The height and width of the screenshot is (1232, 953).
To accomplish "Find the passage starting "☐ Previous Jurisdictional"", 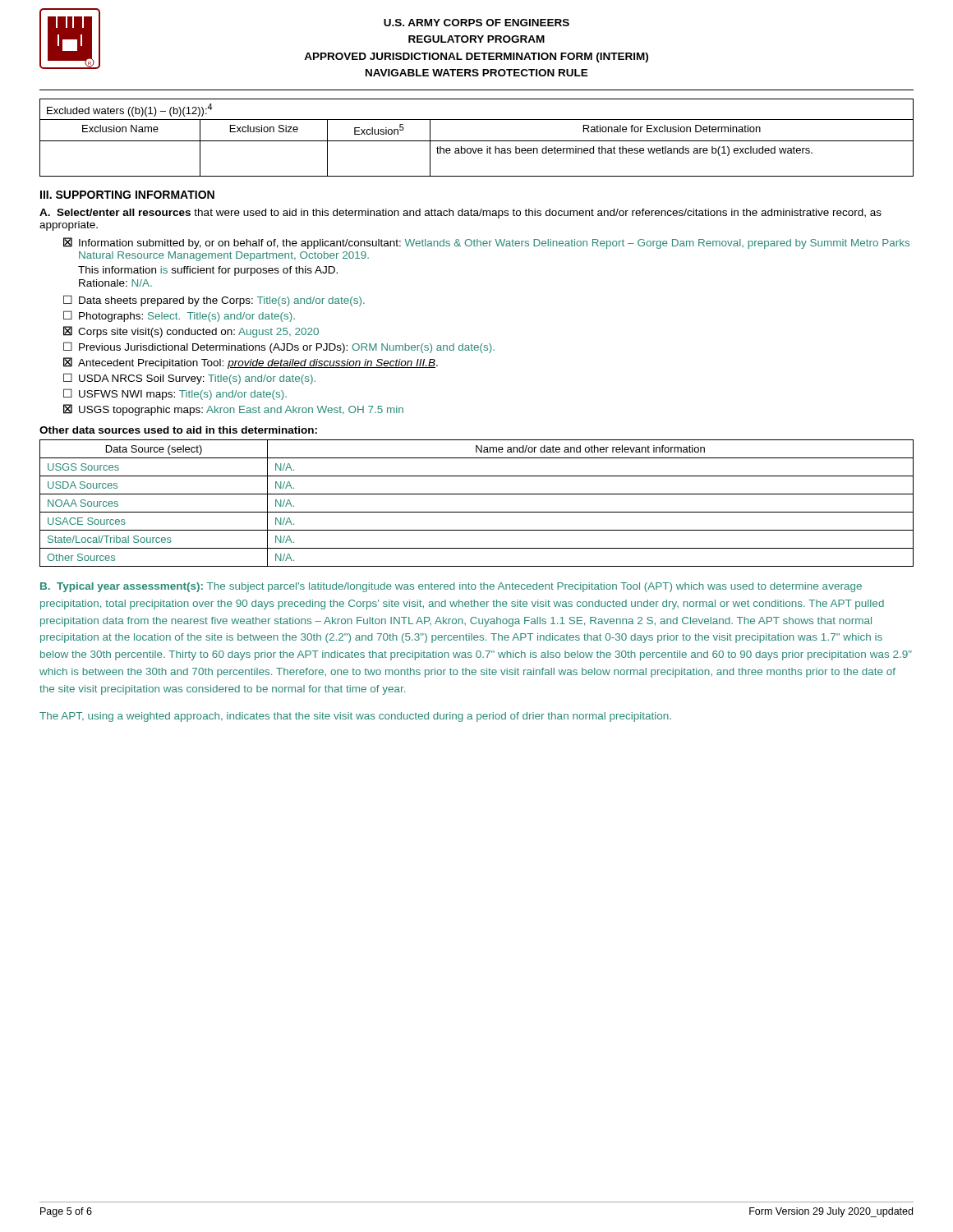I will point(488,346).
